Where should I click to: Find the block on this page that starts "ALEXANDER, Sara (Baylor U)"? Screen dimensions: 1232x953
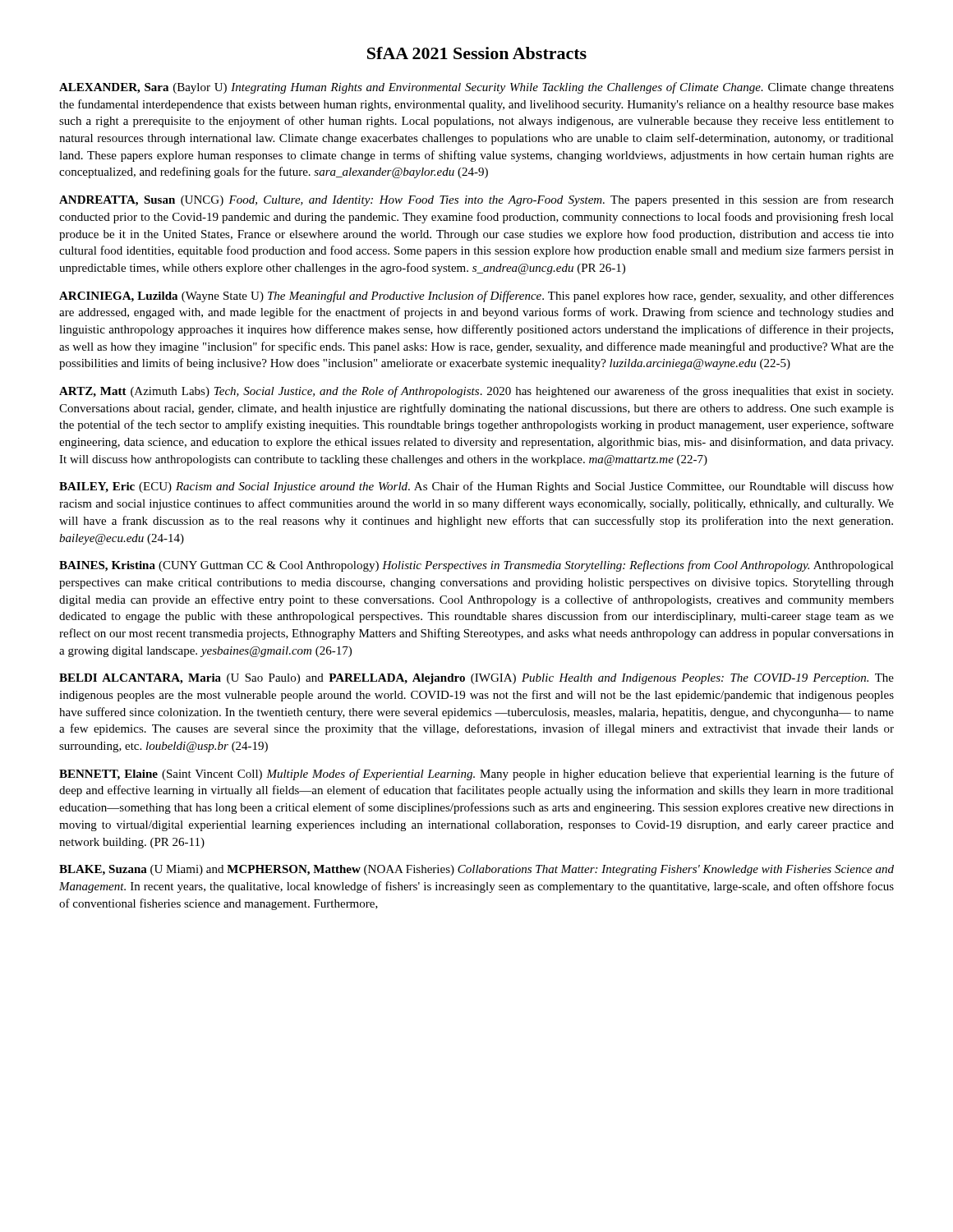(x=476, y=130)
